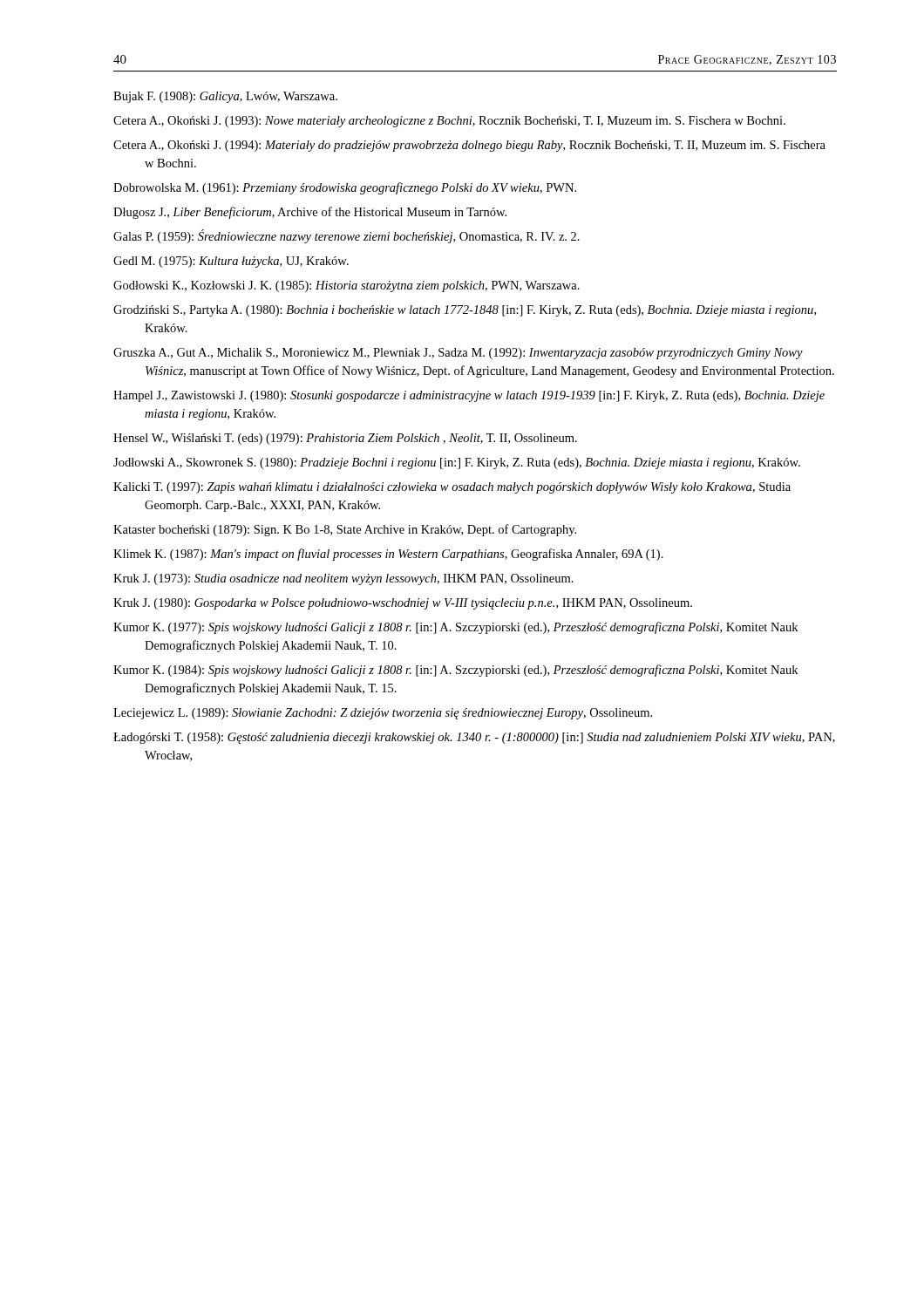Point to the block beginning "Grodziński S., Partyka"
924x1308 pixels.
(465, 319)
